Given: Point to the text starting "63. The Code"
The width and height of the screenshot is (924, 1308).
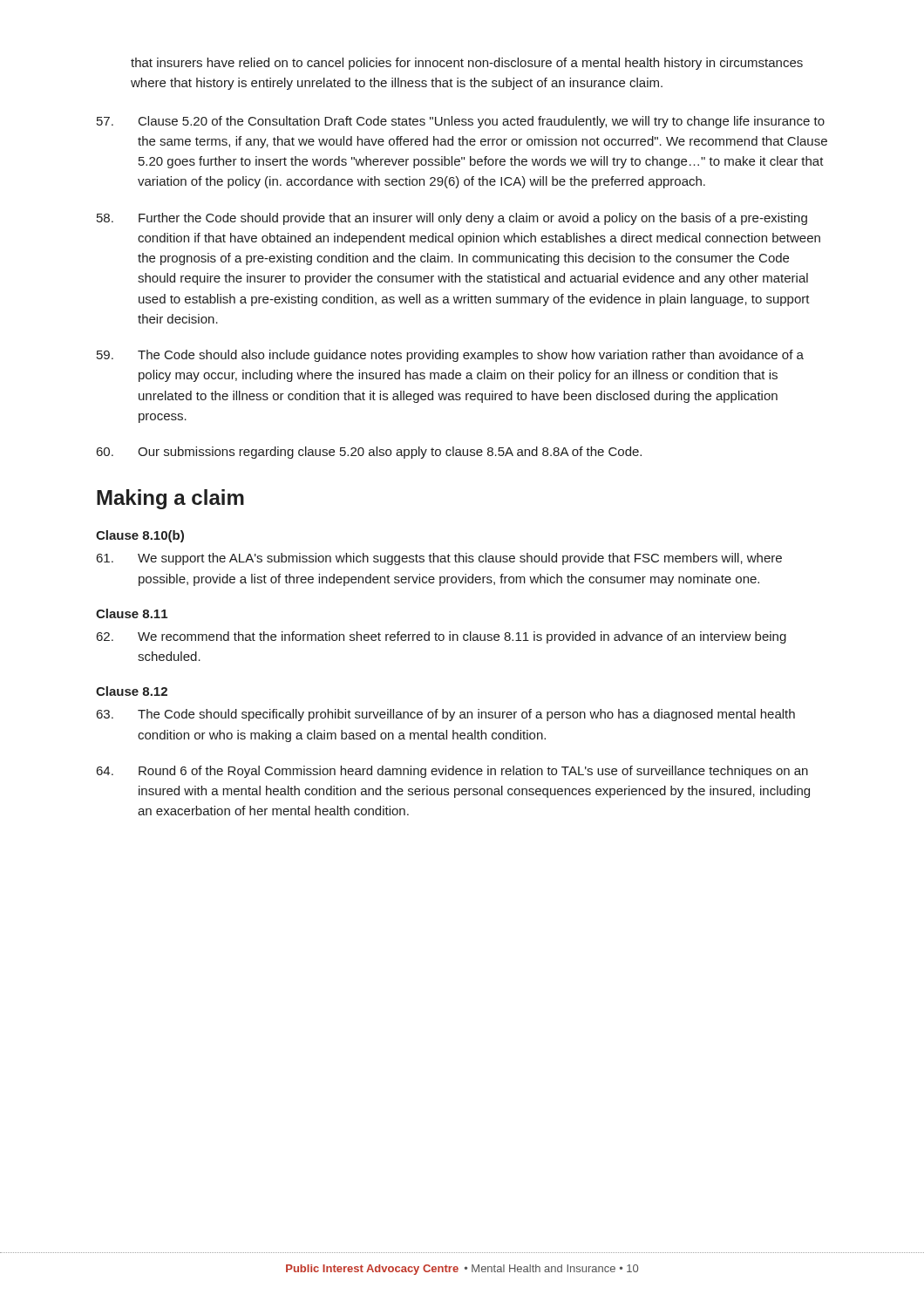Looking at the screenshot, I should 462,724.
